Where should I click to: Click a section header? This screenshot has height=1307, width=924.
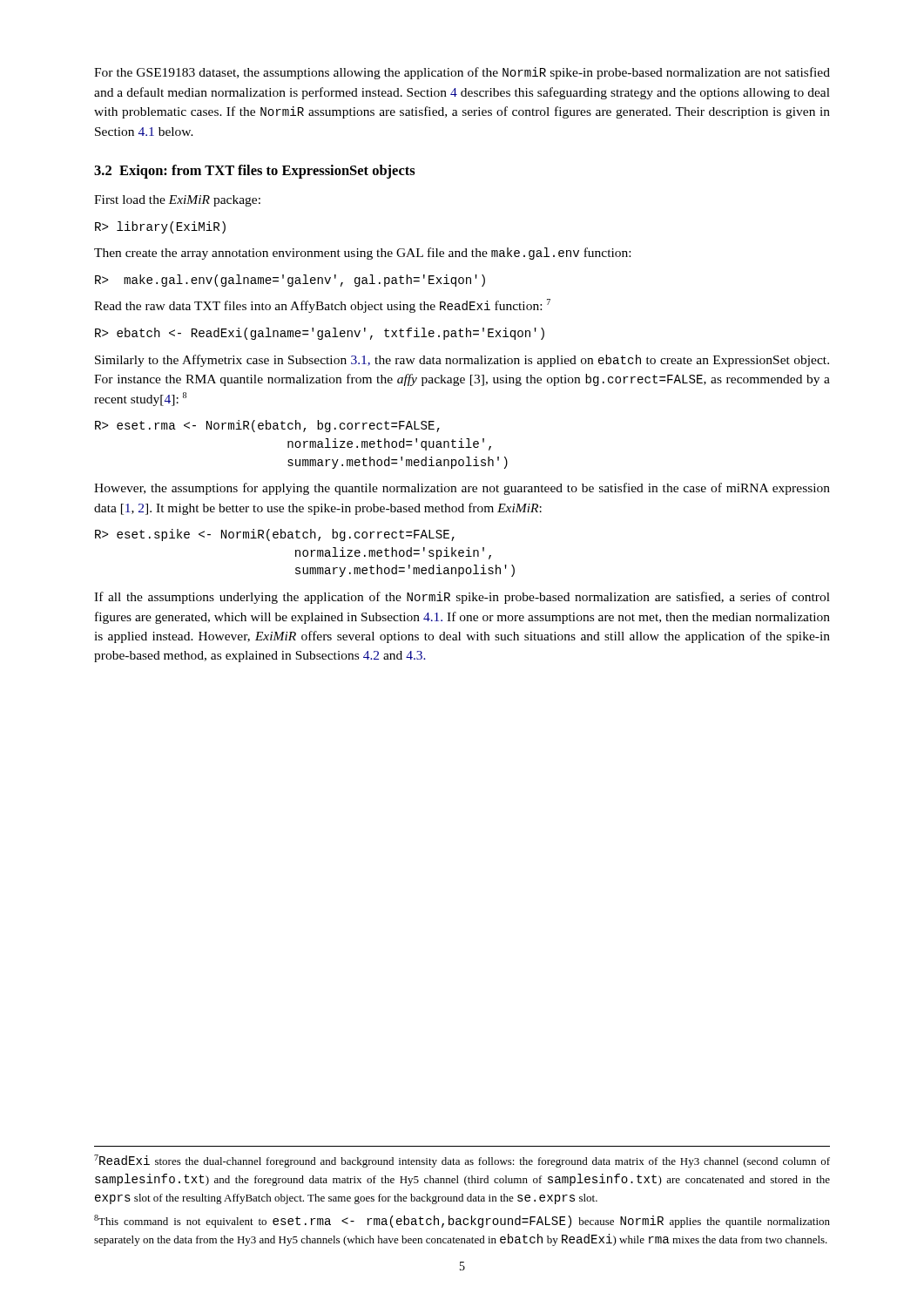pyautogui.click(x=462, y=171)
